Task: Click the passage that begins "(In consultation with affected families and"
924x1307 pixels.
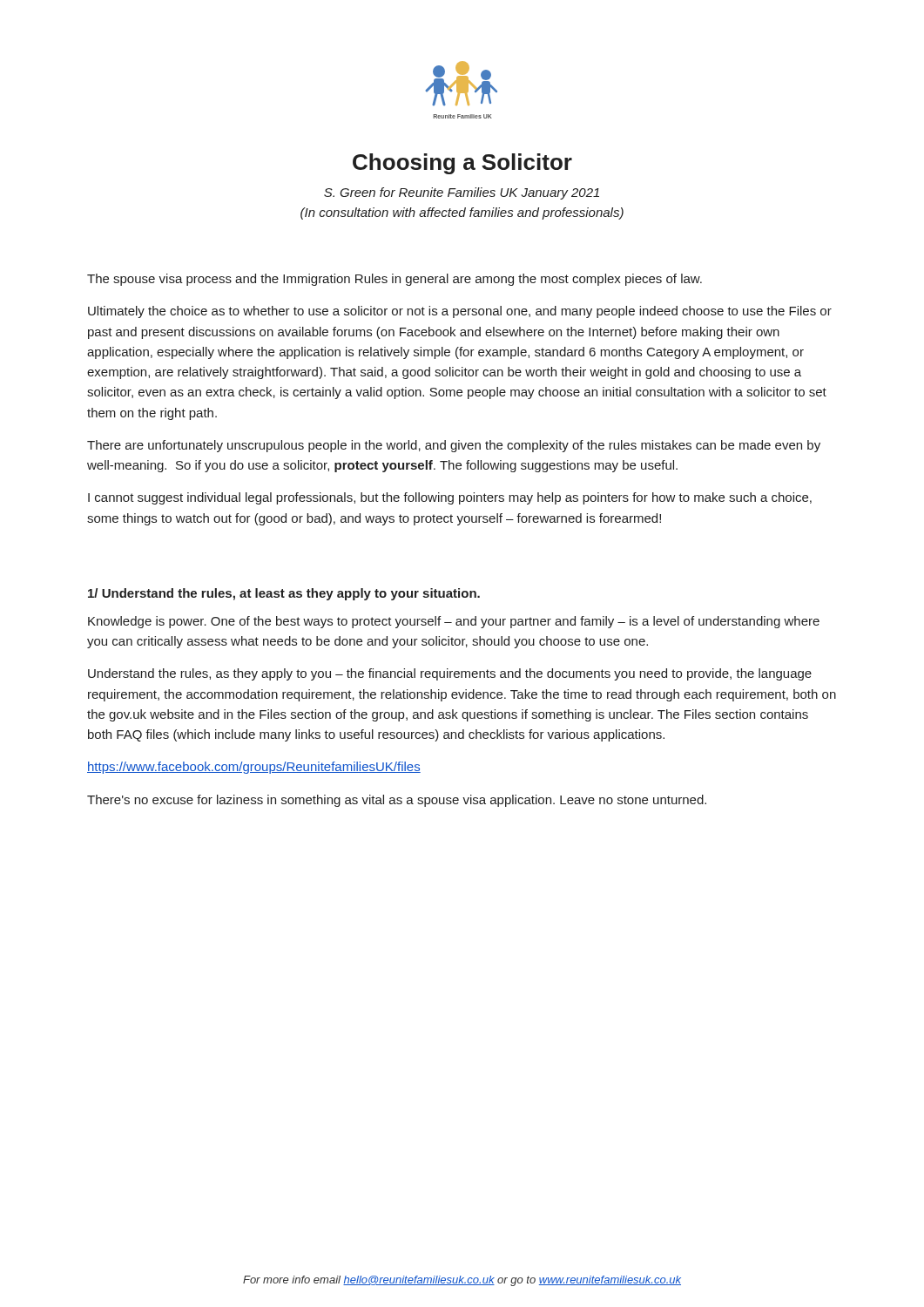Action: coord(462,212)
